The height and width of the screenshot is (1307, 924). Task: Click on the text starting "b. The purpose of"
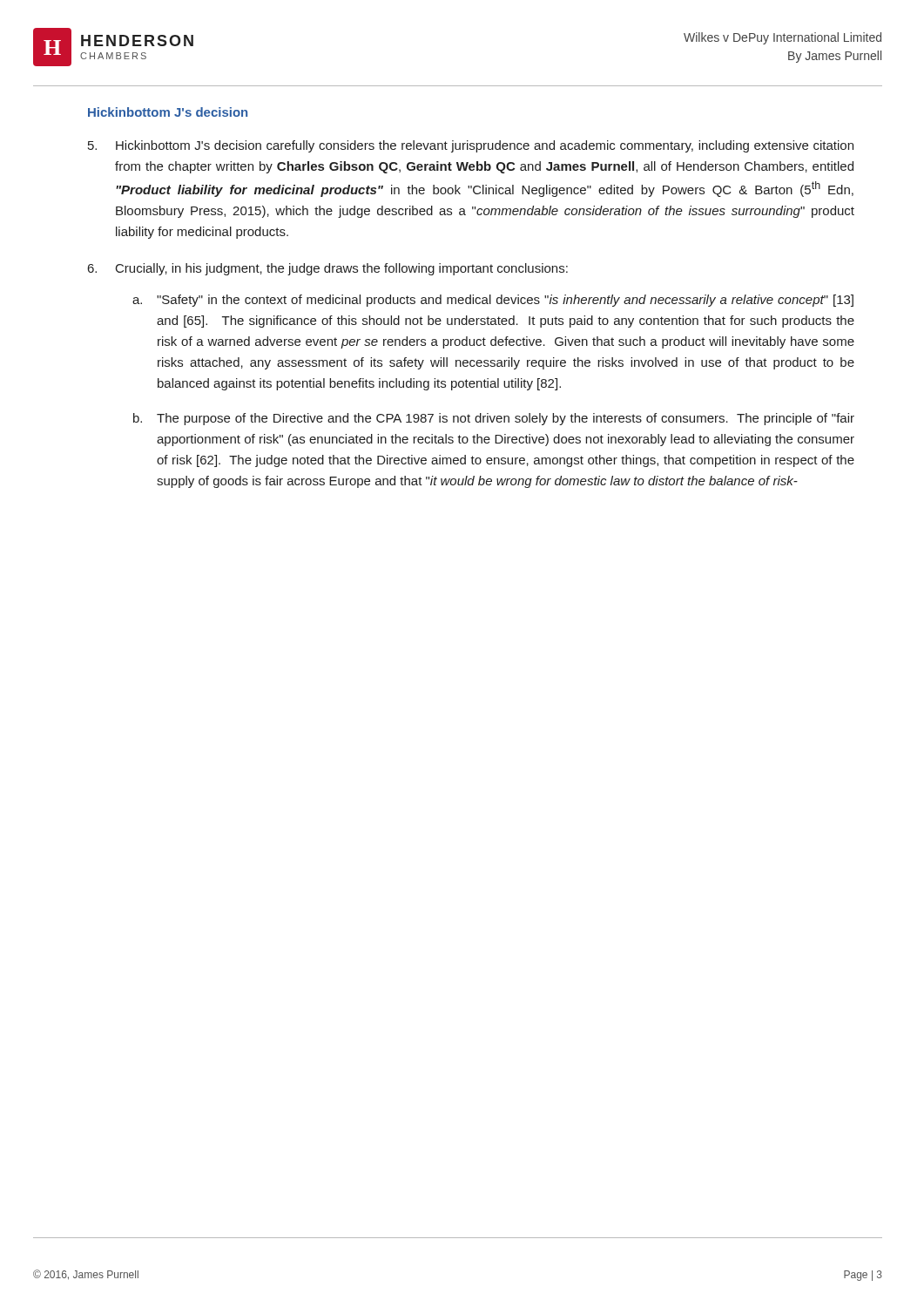tap(493, 450)
